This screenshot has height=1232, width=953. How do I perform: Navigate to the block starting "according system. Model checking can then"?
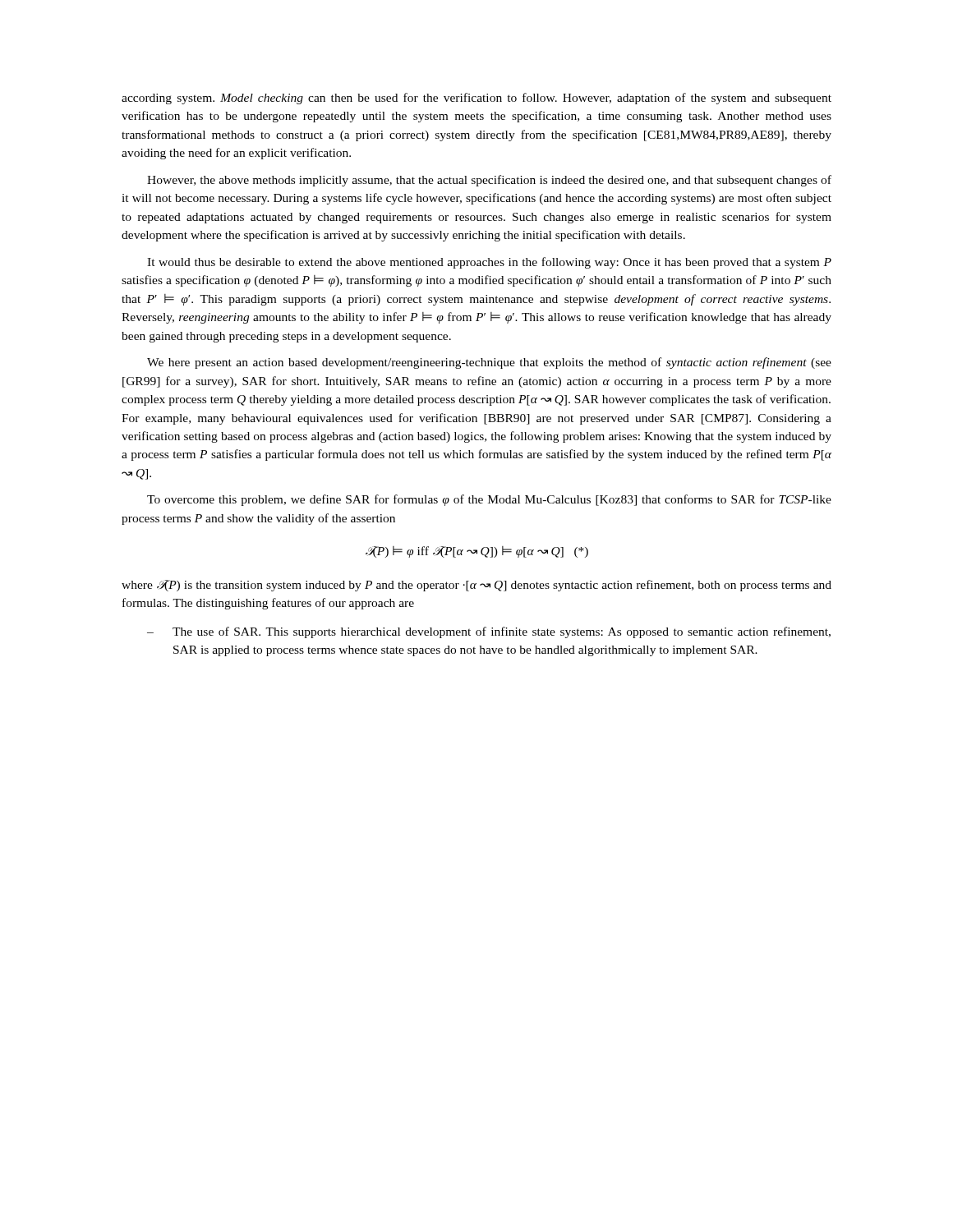pos(476,126)
